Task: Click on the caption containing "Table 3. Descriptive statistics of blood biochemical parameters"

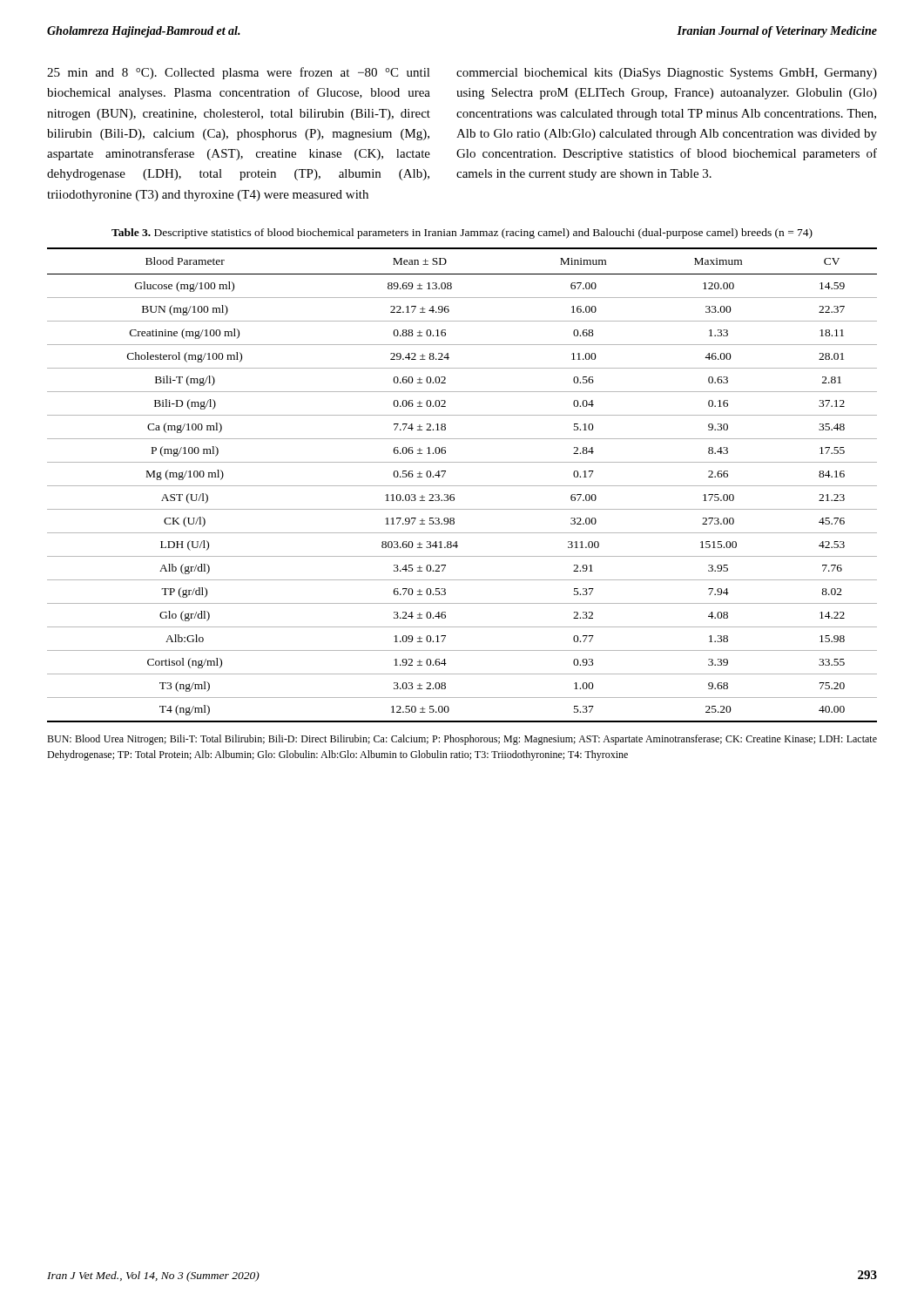Action: (462, 232)
